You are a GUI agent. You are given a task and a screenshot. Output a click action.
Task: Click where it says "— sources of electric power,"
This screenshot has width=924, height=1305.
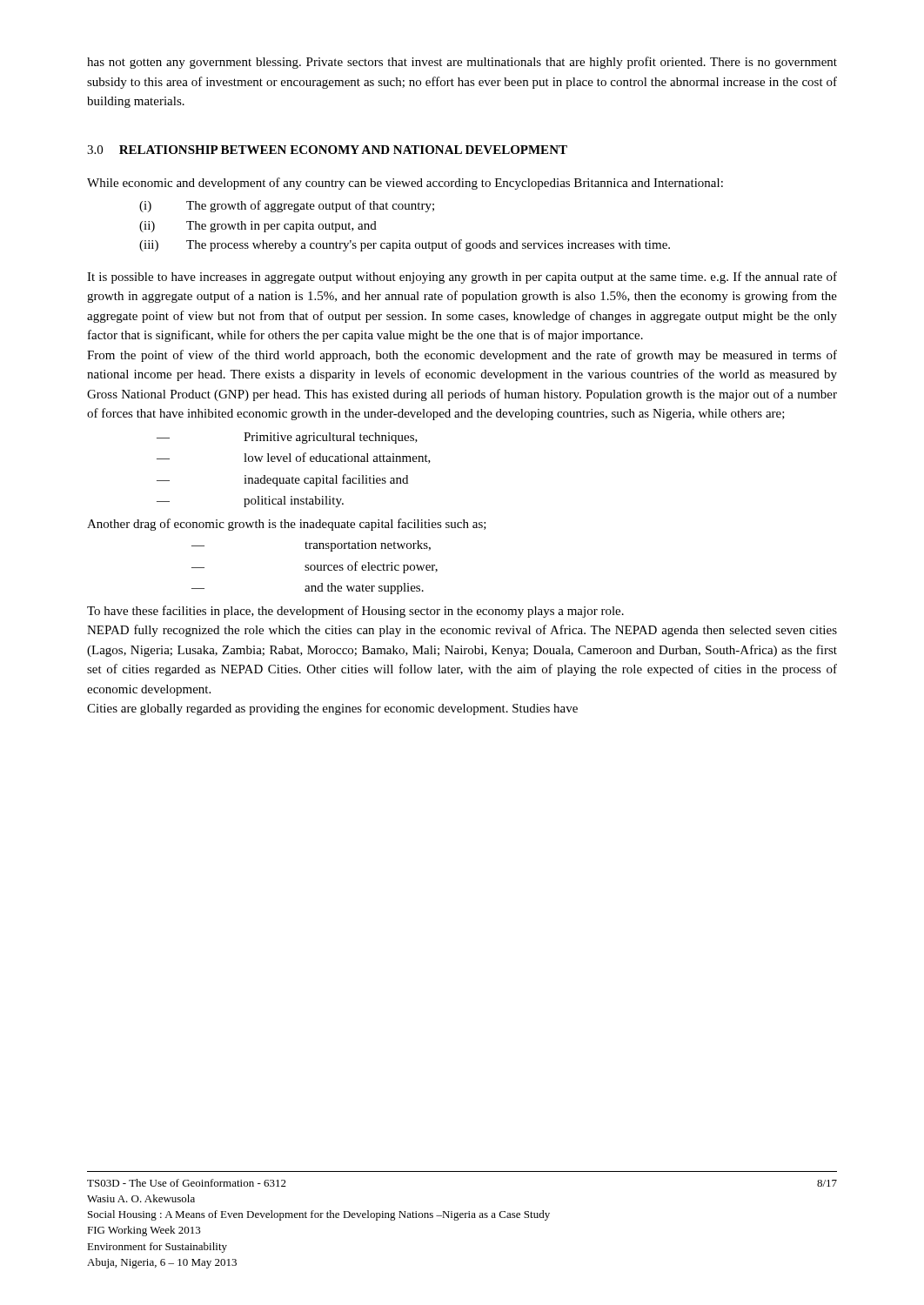point(315,567)
